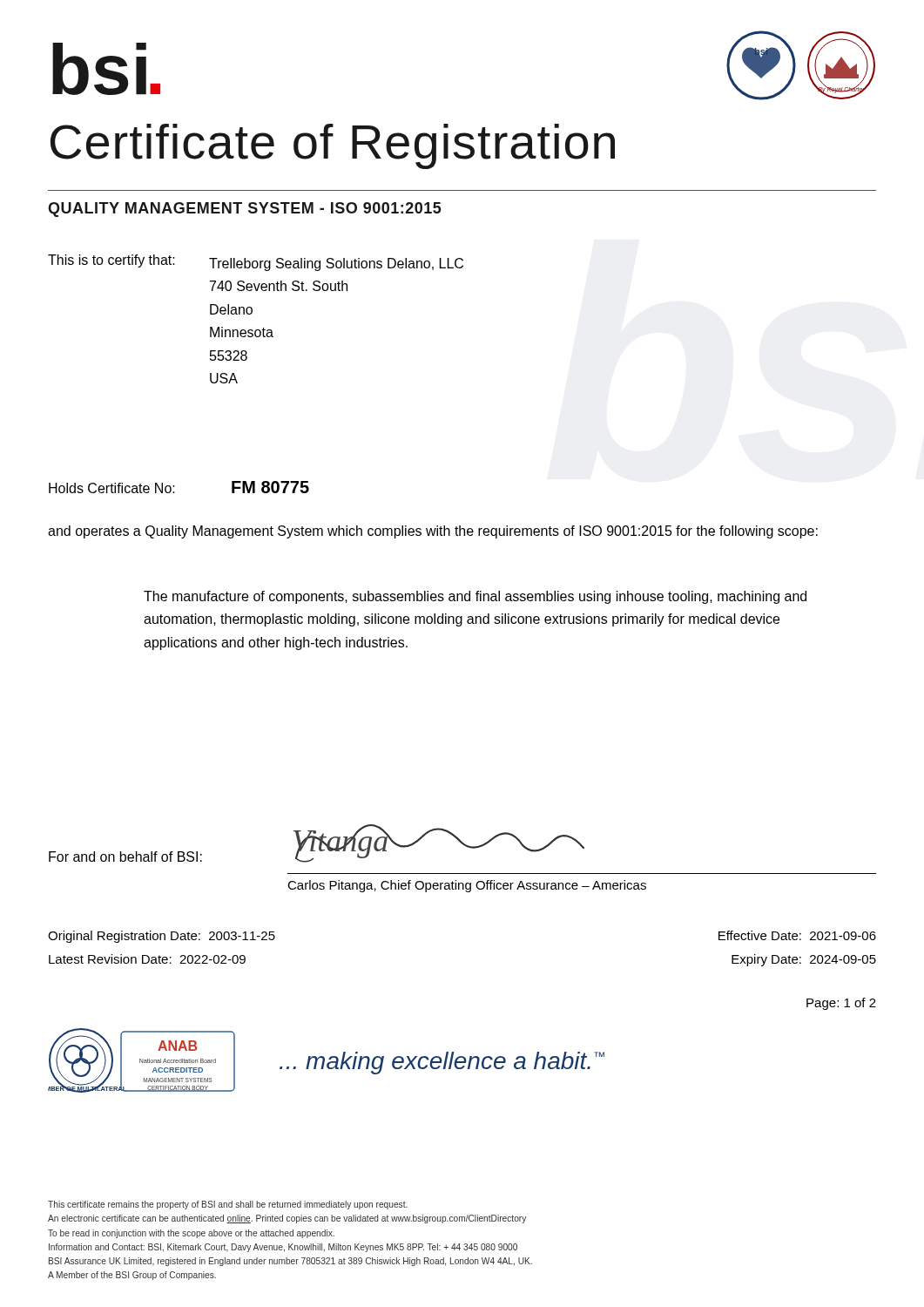Where does it say "... making excellence a habit.™"?

click(x=442, y=1061)
